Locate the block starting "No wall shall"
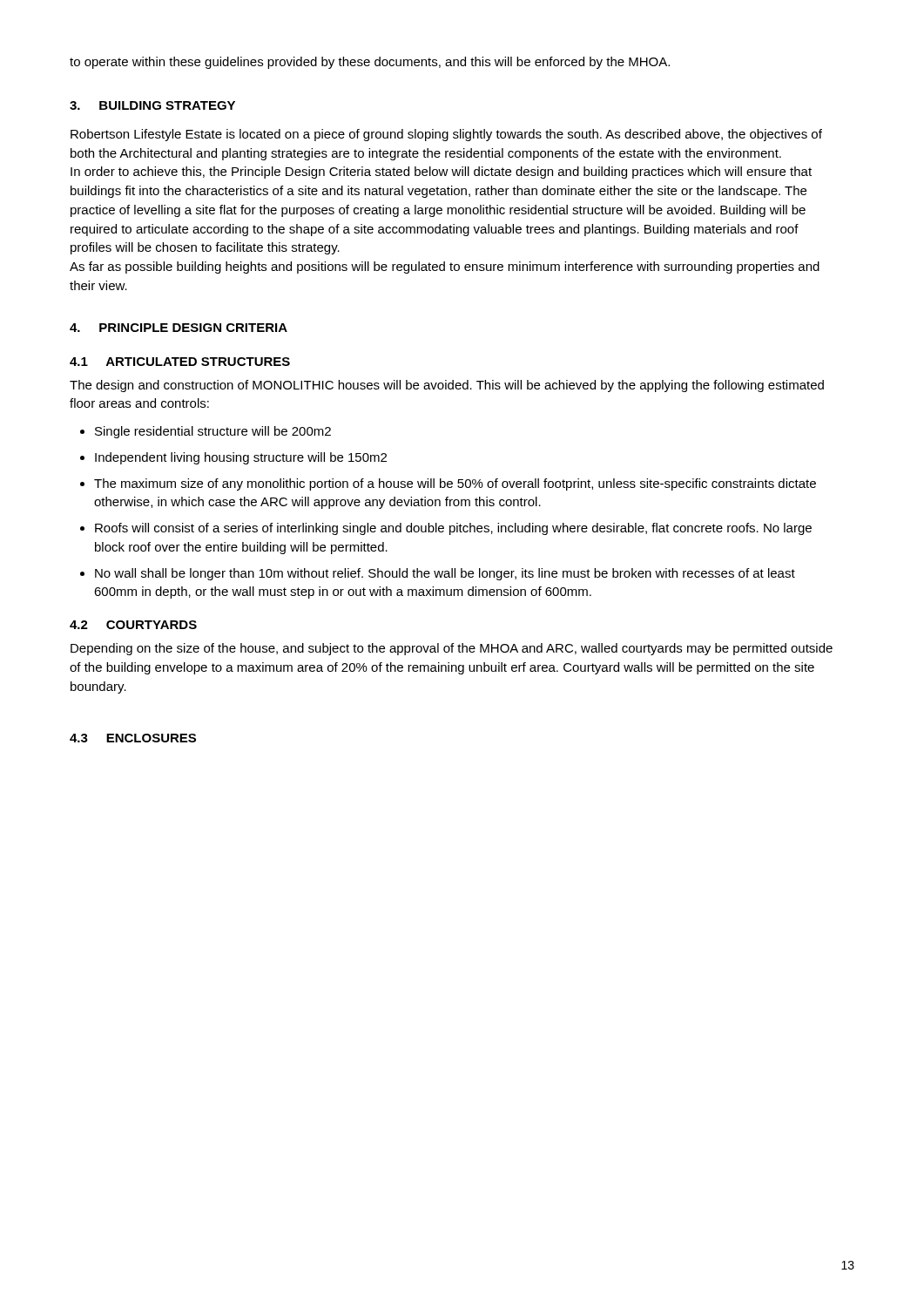This screenshot has height=1307, width=924. [x=444, y=582]
